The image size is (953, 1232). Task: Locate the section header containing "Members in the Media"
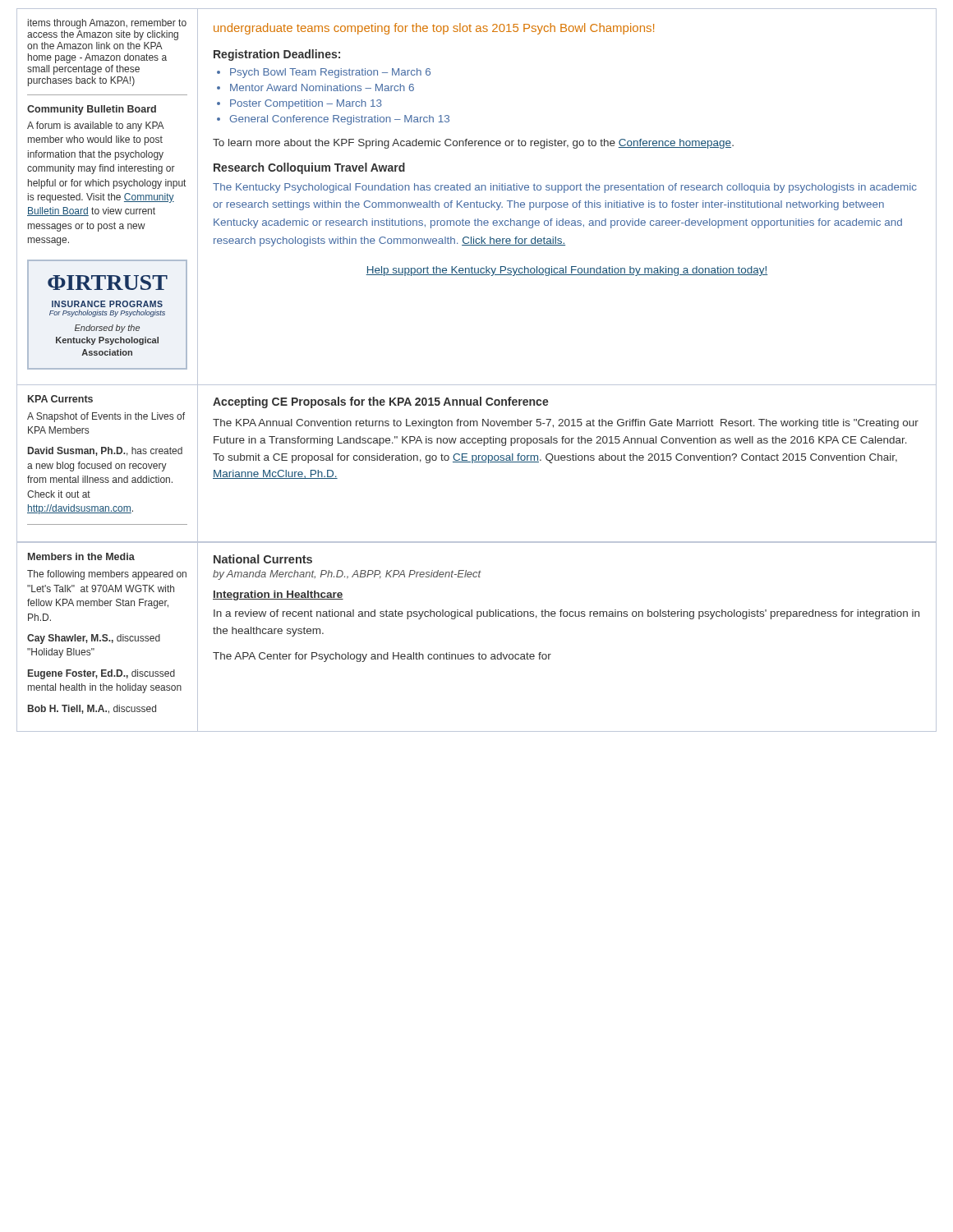(81, 557)
